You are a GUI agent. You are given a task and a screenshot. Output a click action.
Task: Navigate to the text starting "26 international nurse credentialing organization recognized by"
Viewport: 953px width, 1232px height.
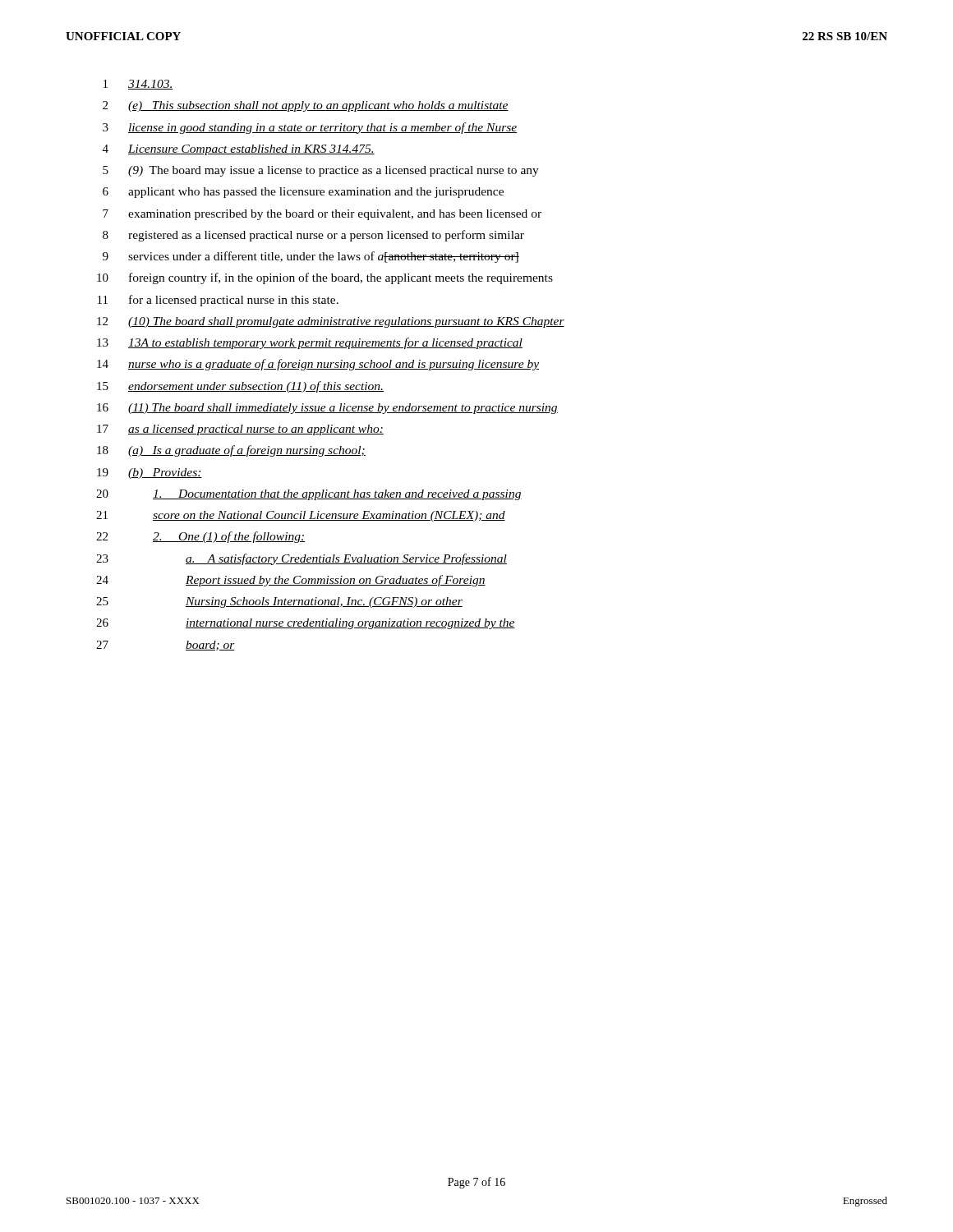[476, 623]
